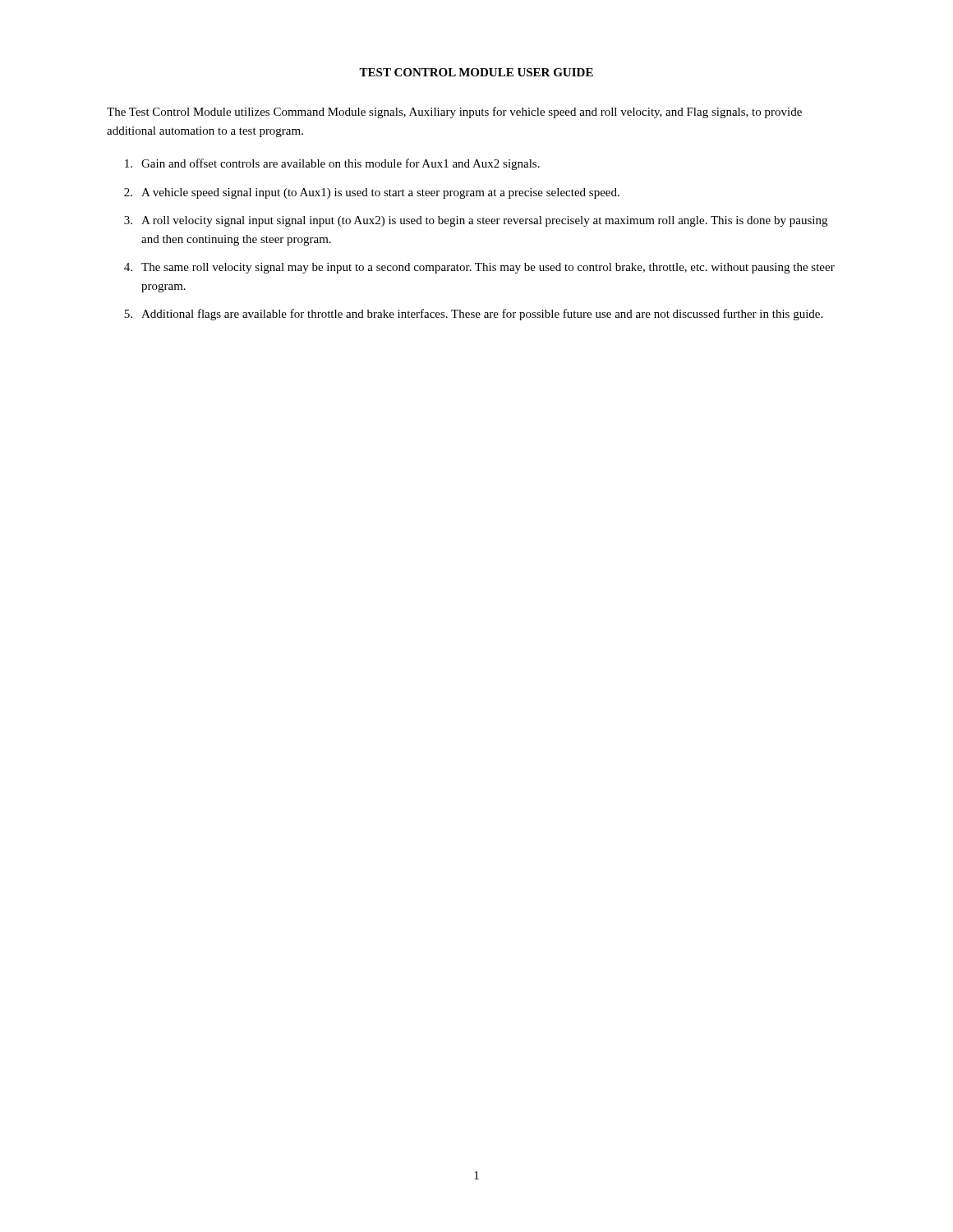Click the passage that begins "Gain and offset controls are available on"

476,164
